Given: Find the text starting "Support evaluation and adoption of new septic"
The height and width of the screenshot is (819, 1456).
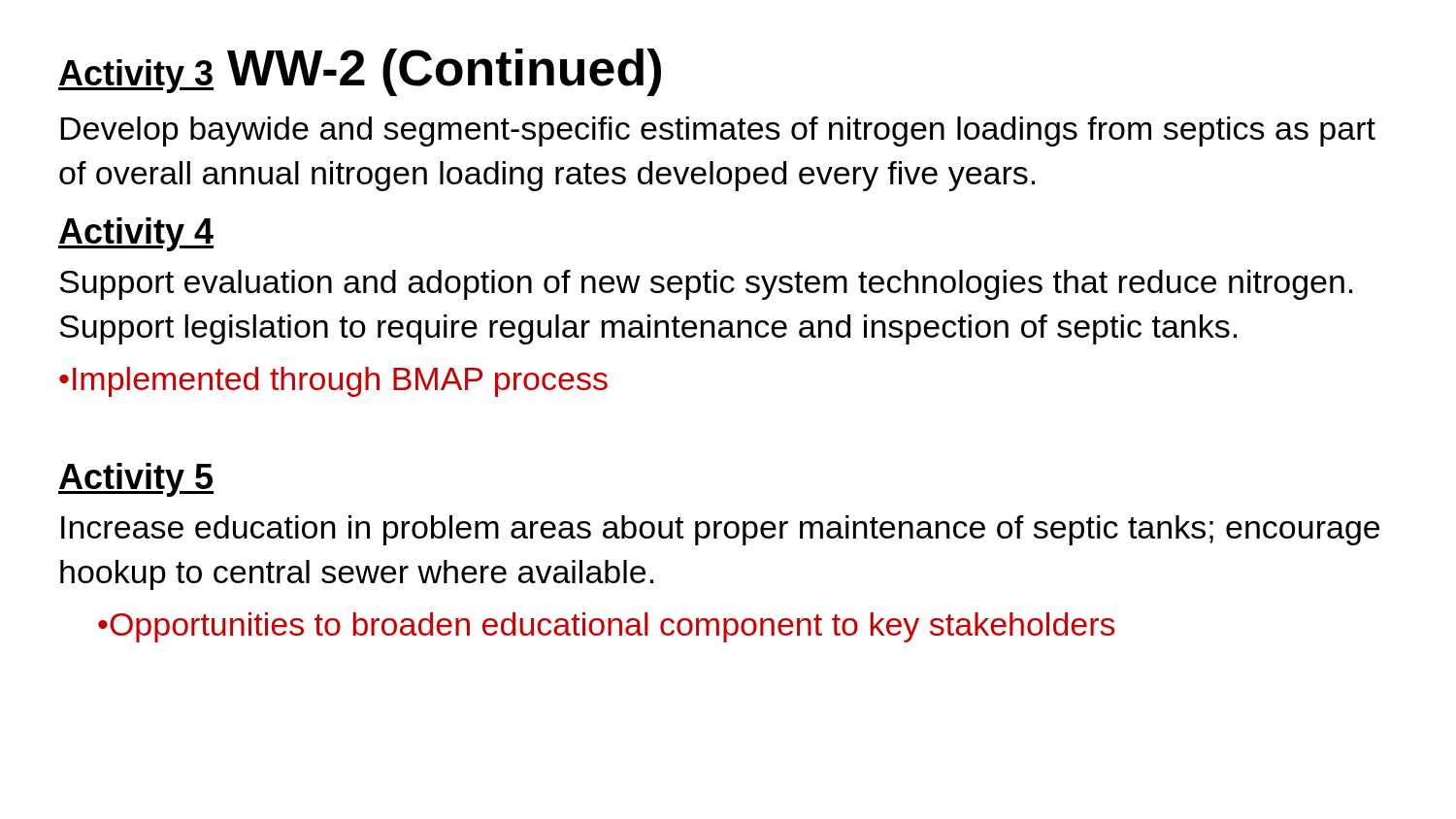Looking at the screenshot, I should [707, 303].
